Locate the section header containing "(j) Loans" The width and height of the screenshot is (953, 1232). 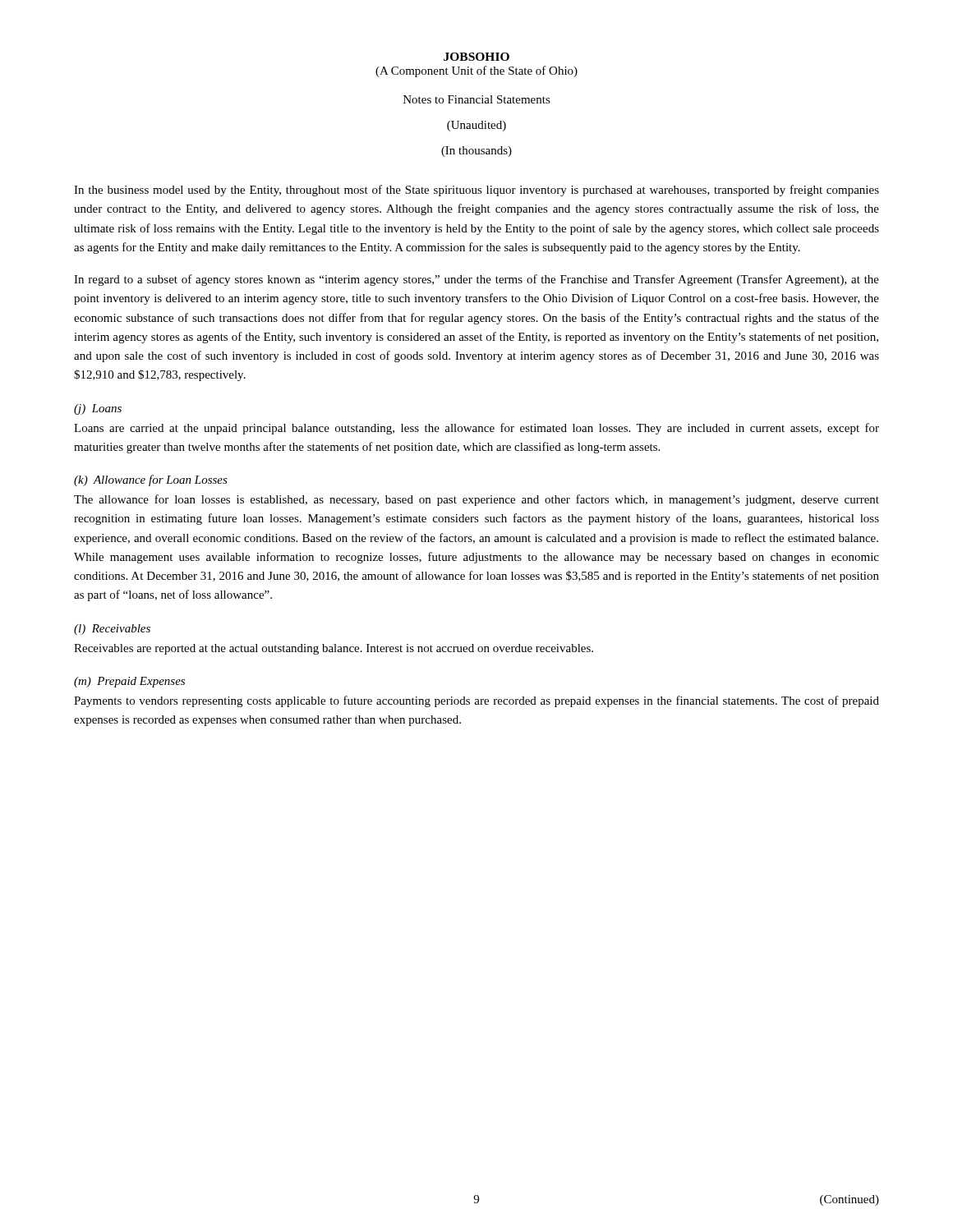point(98,408)
